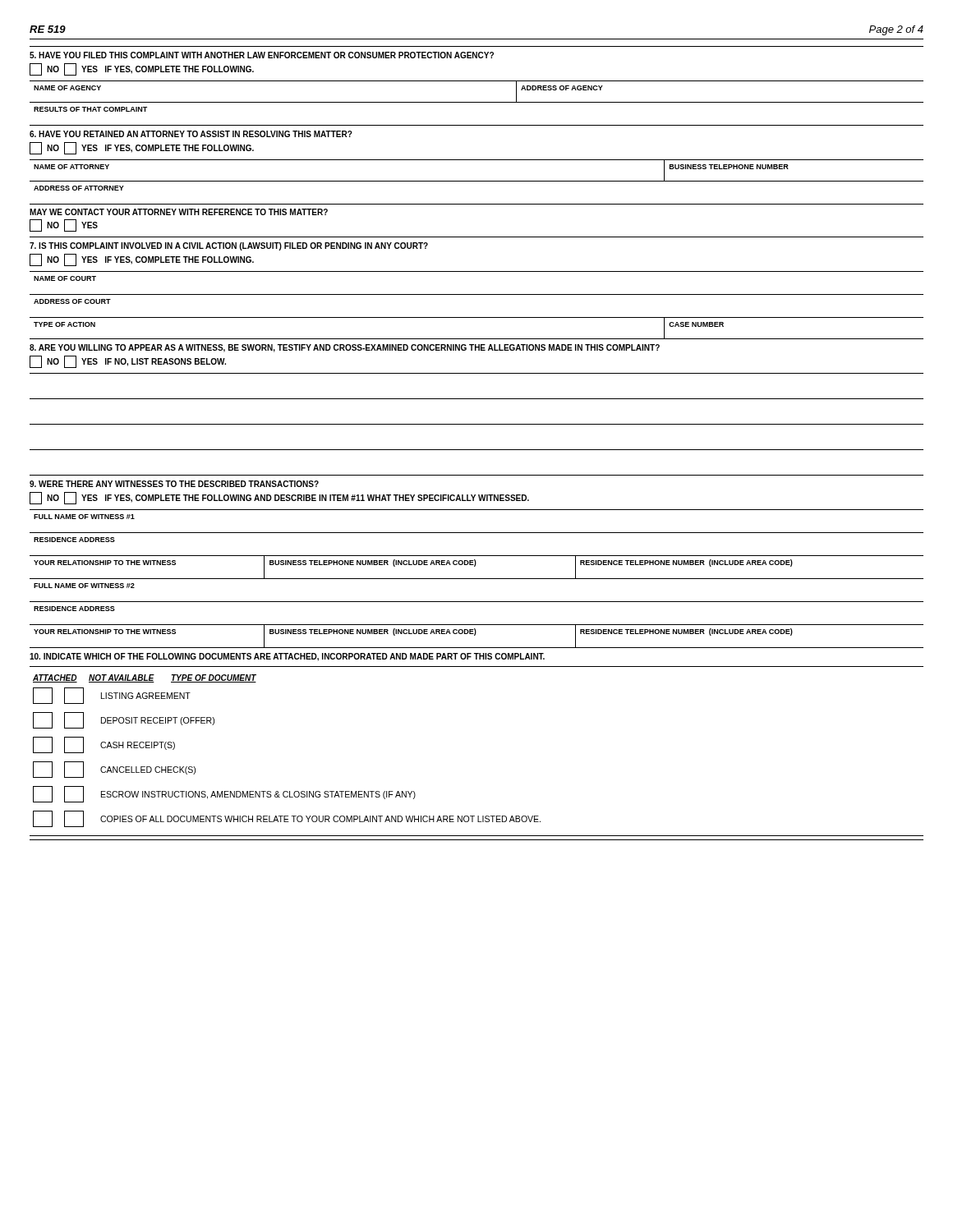
Task: Find the block on this page that starts "ESCROW INSTRUCTIONS, AMENDMENTS"
Action: (x=224, y=794)
